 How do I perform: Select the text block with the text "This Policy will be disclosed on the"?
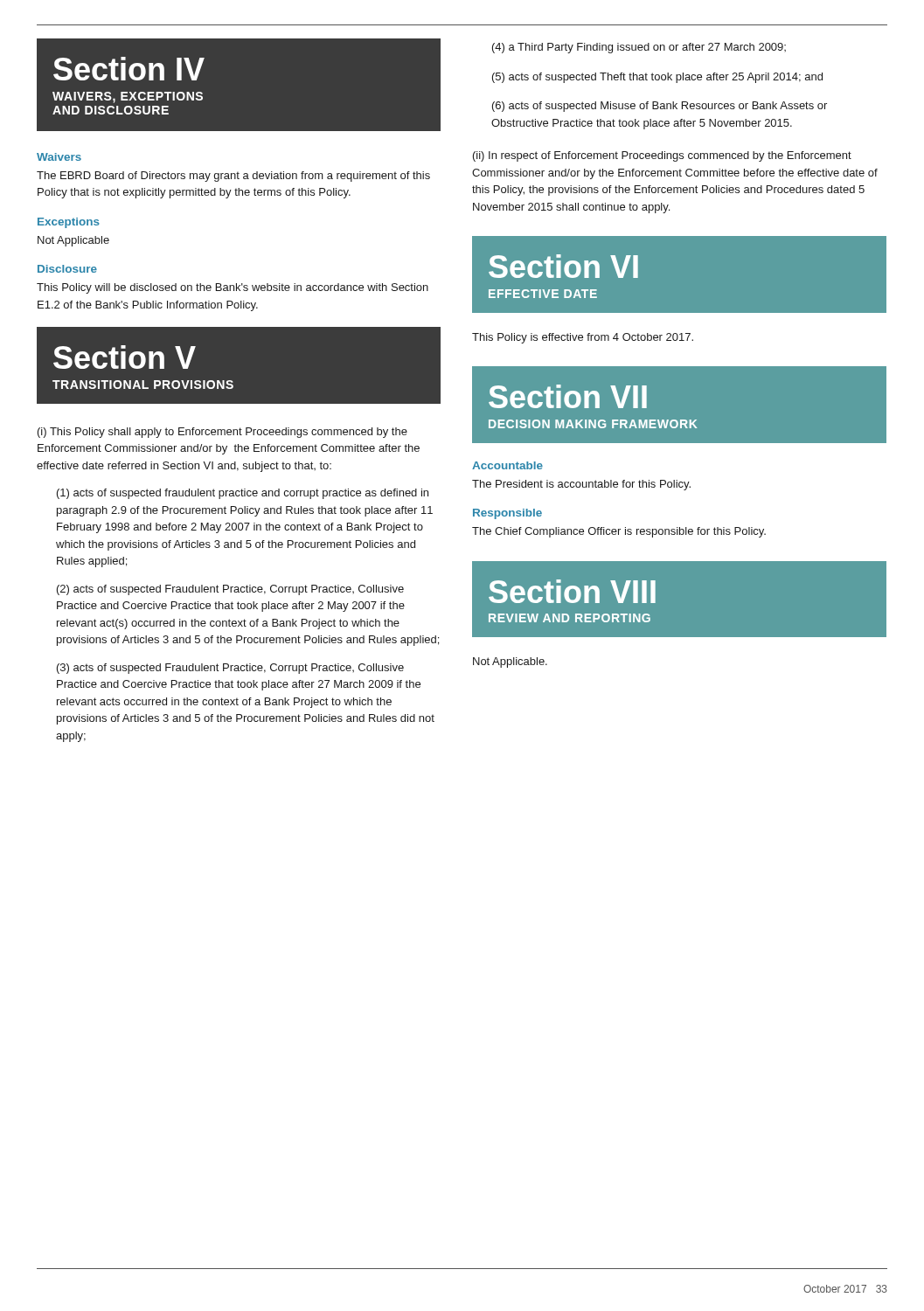233,296
